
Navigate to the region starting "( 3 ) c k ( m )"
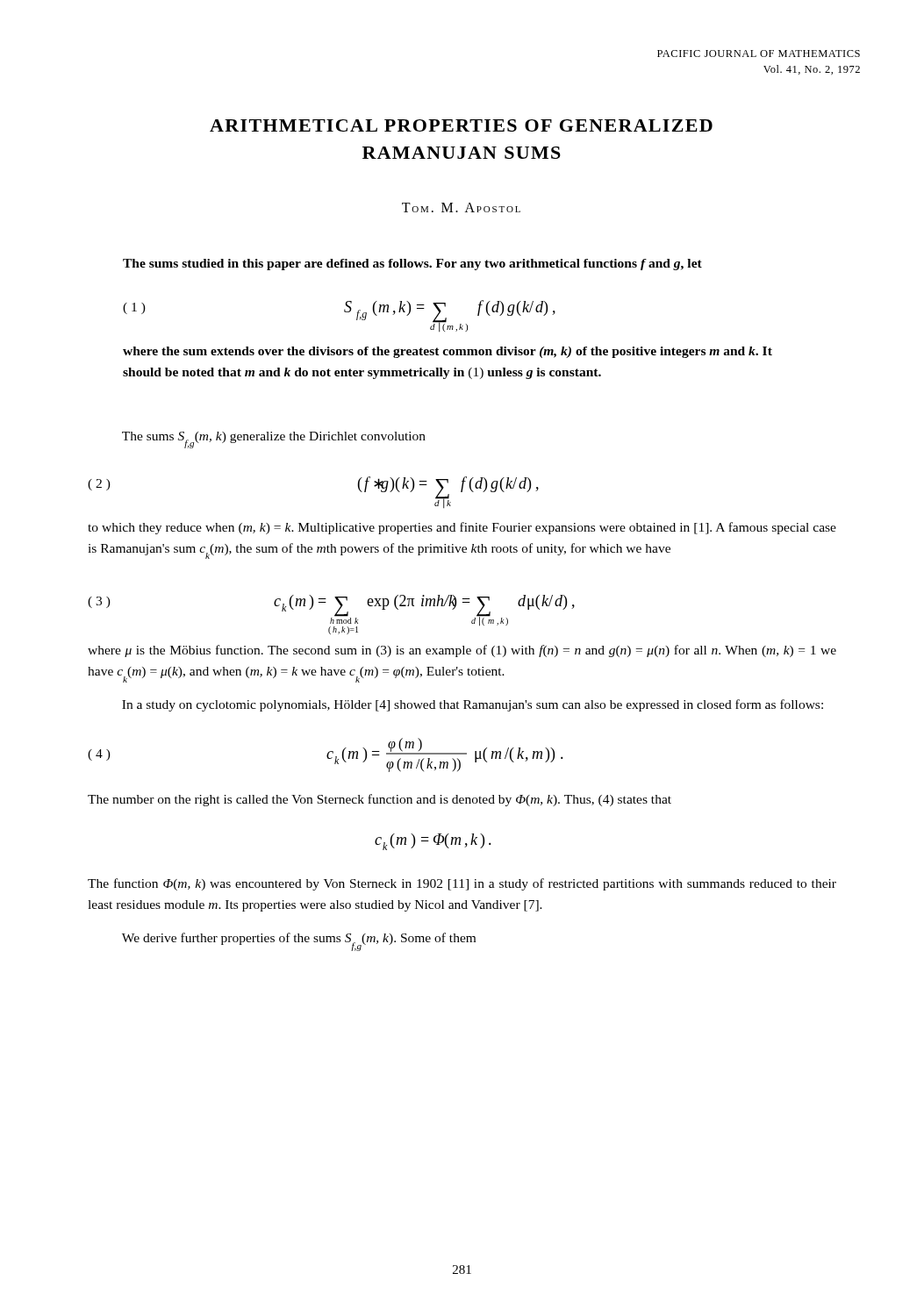pos(462,601)
